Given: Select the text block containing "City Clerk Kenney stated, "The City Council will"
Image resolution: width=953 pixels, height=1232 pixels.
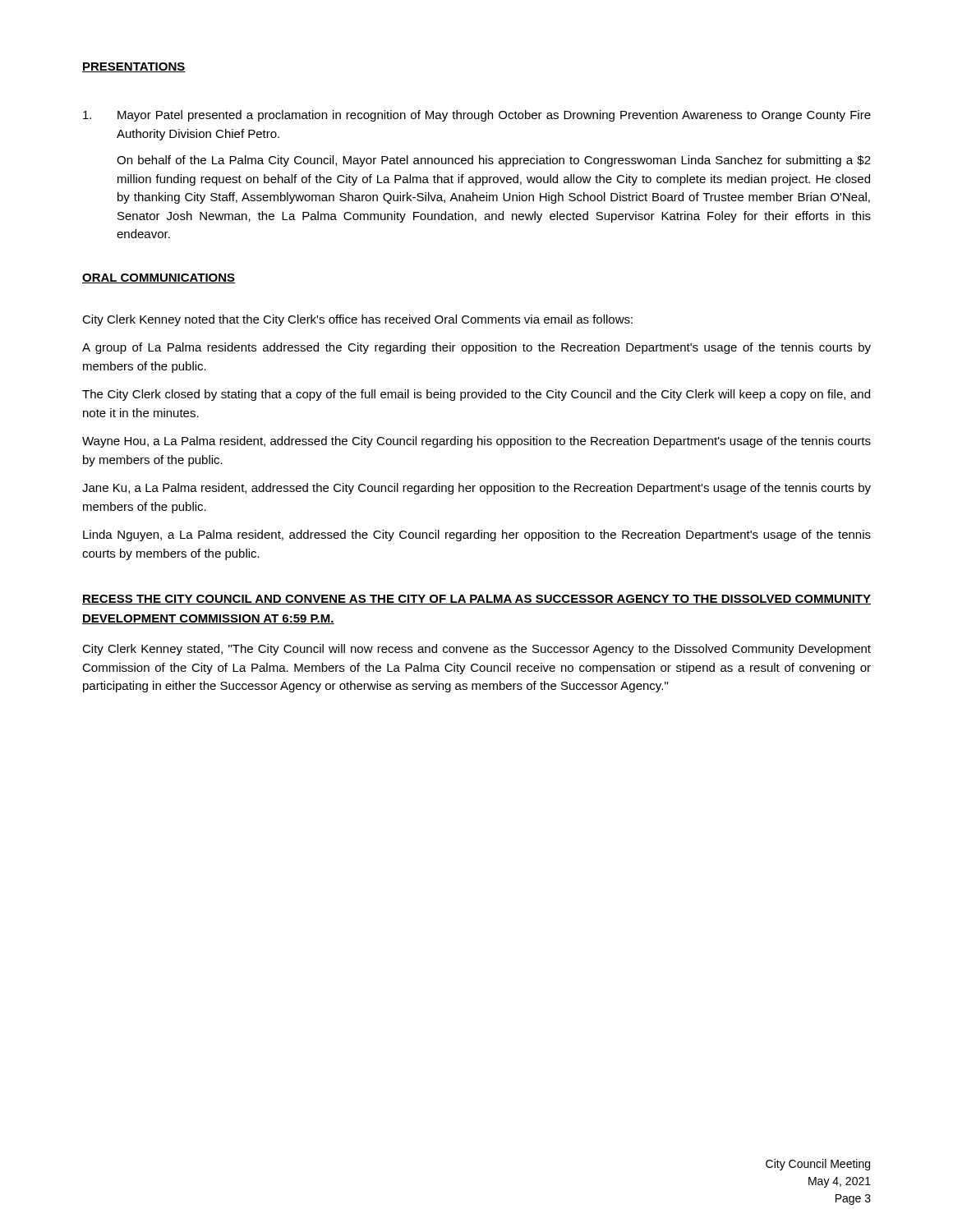Looking at the screenshot, I should [x=476, y=667].
